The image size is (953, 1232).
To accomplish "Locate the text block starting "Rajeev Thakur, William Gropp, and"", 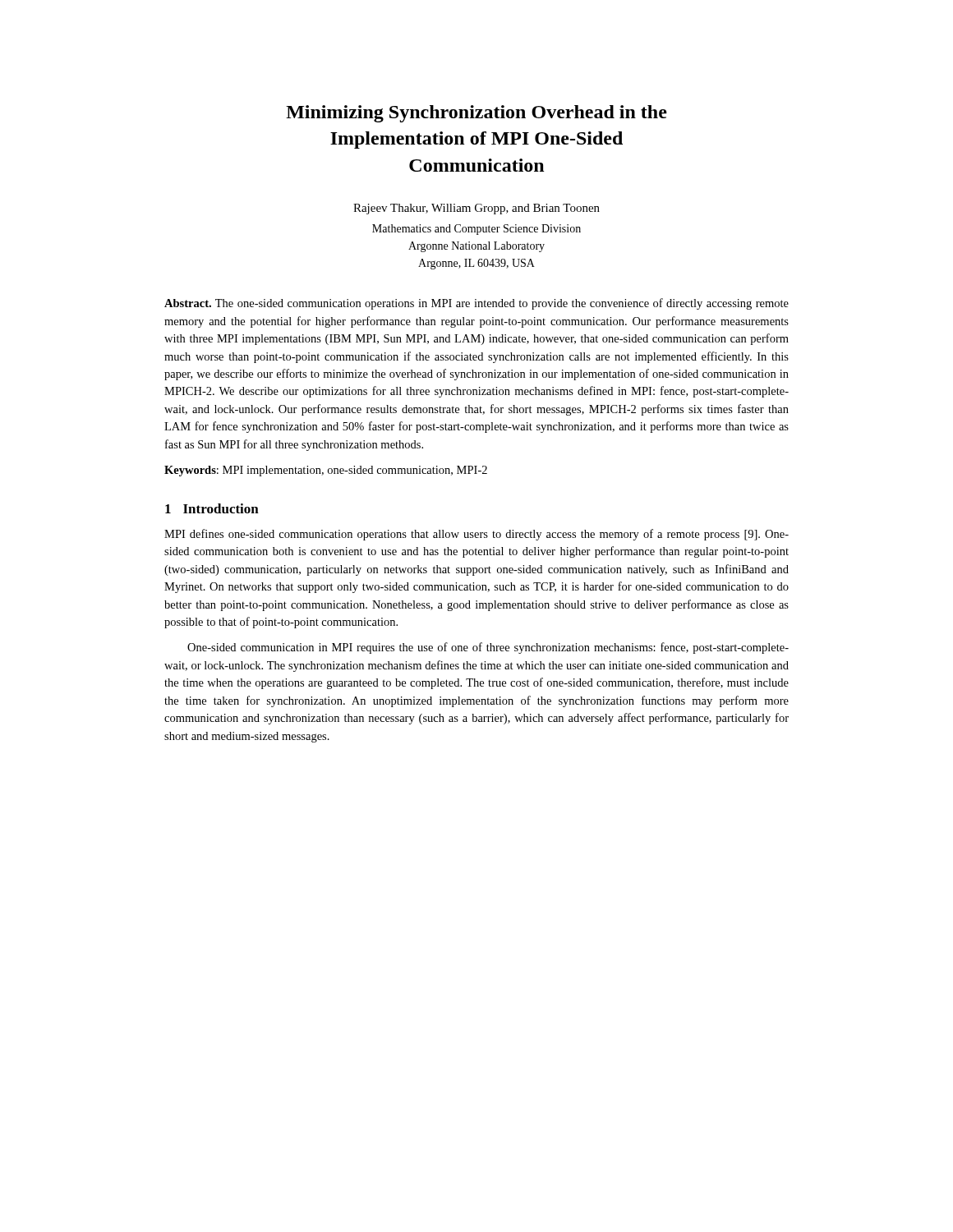I will 476,208.
